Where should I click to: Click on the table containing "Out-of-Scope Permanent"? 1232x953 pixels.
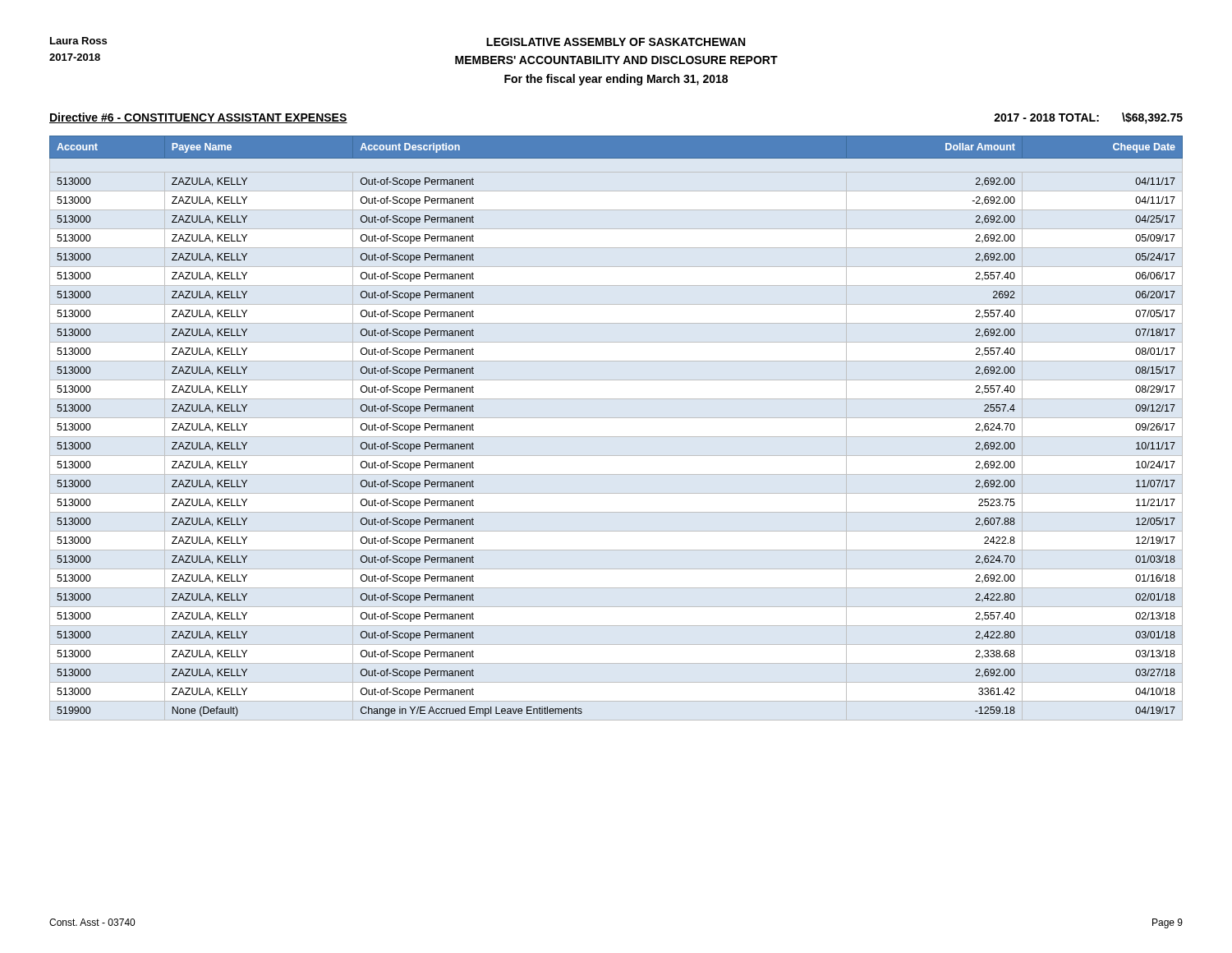(x=616, y=428)
